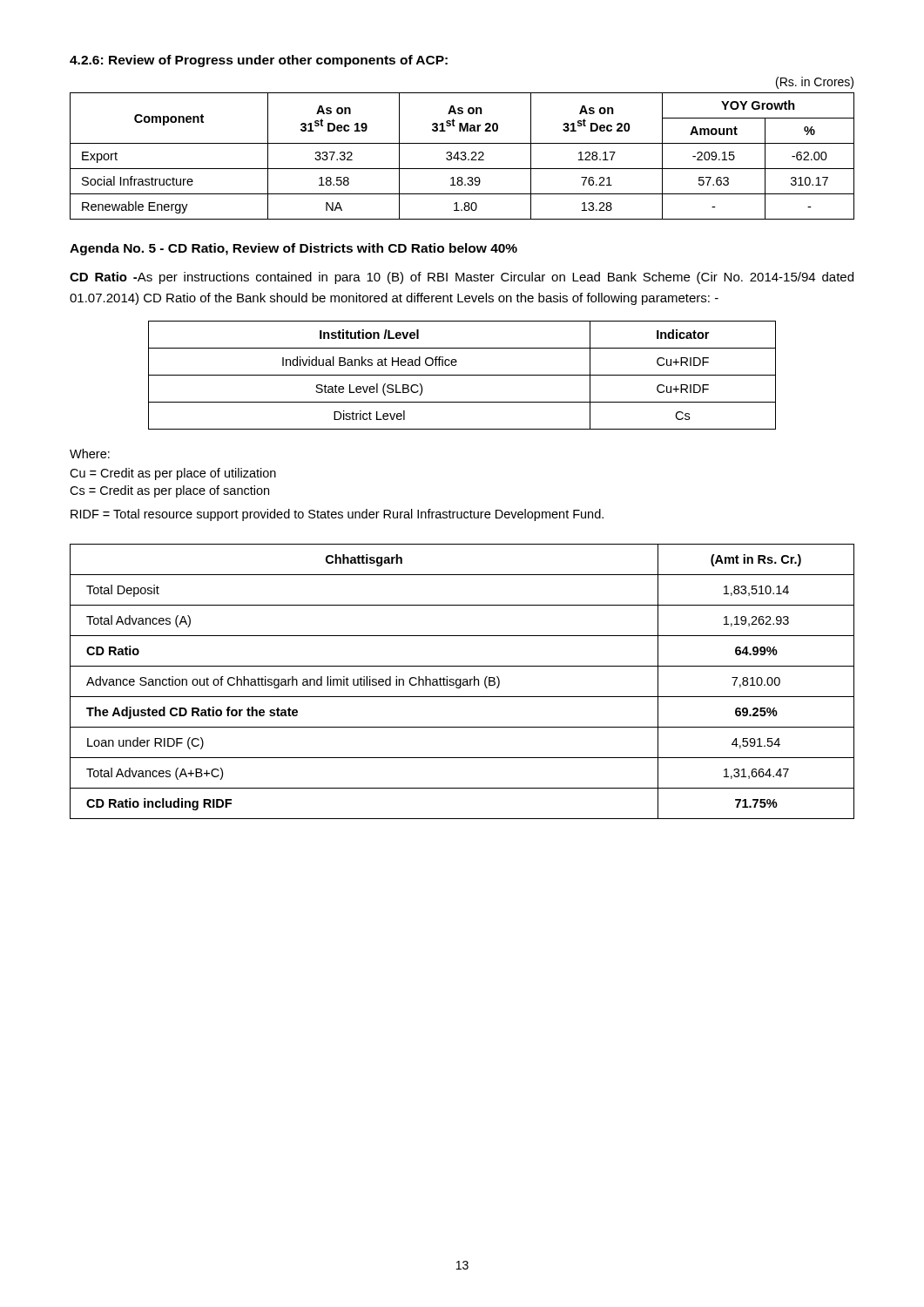Find the text block that says "RIDF = Total resource support provided to"
This screenshot has height=1307, width=924.
(x=337, y=514)
